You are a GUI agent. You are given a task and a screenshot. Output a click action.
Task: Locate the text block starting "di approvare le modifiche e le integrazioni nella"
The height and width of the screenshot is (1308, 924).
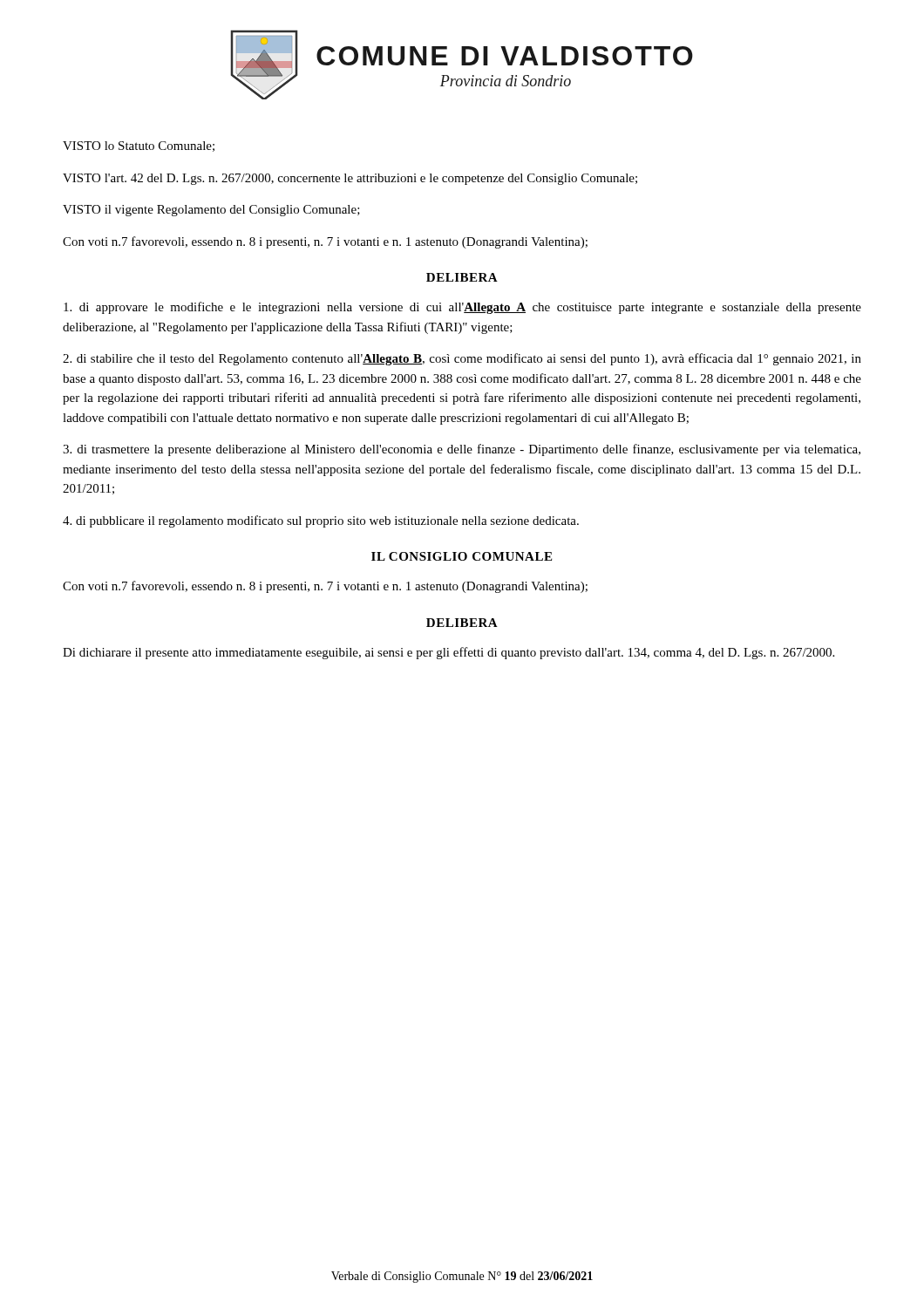462,317
